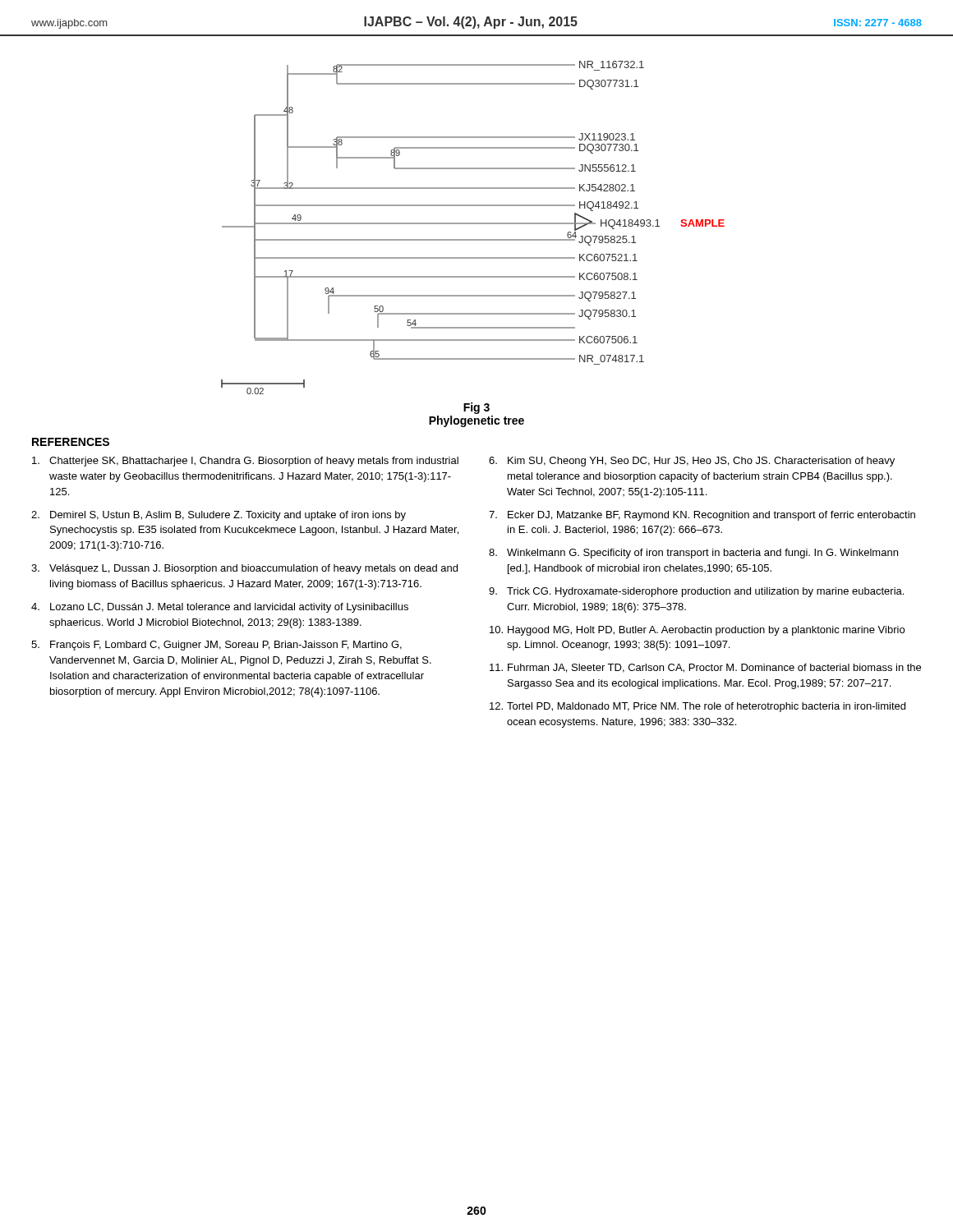Select the text block starting "8. Winkelmann G. Specificity of"

pos(705,561)
